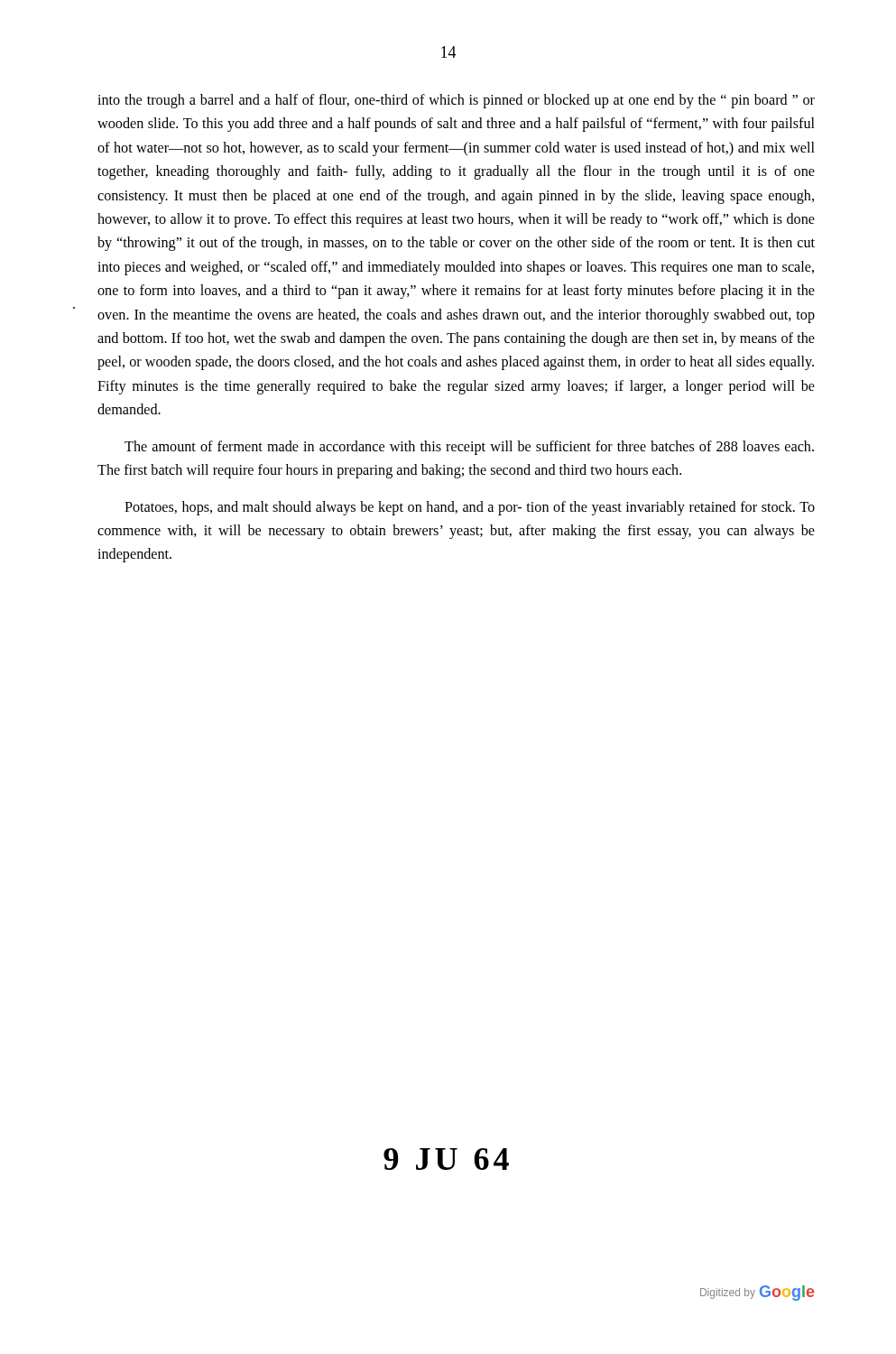Screen dimensions: 1354x896
Task: Click on the text containing "9 JU 64"
Action: click(x=448, y=1159)
